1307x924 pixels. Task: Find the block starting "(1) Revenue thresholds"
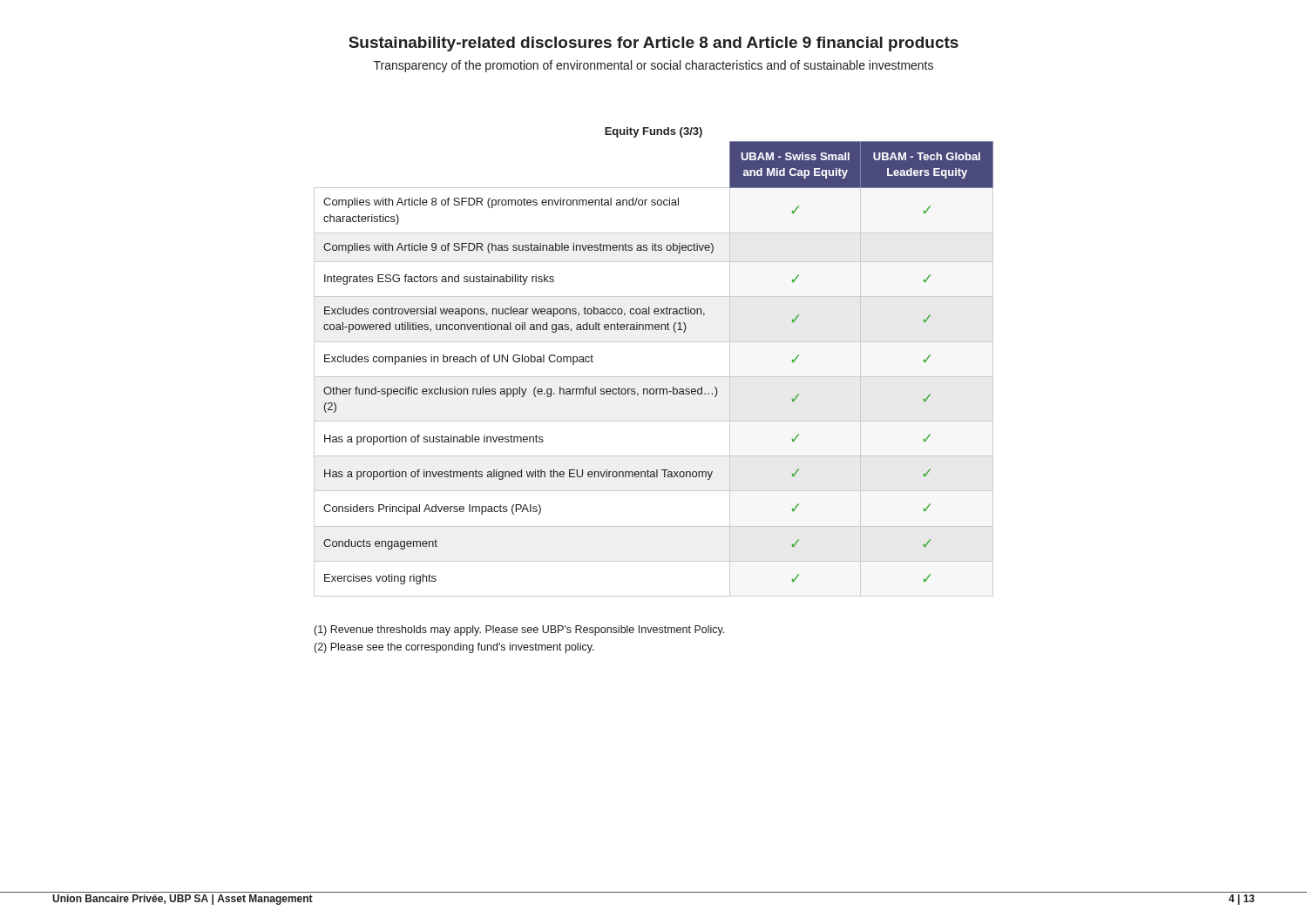point(519,630)
